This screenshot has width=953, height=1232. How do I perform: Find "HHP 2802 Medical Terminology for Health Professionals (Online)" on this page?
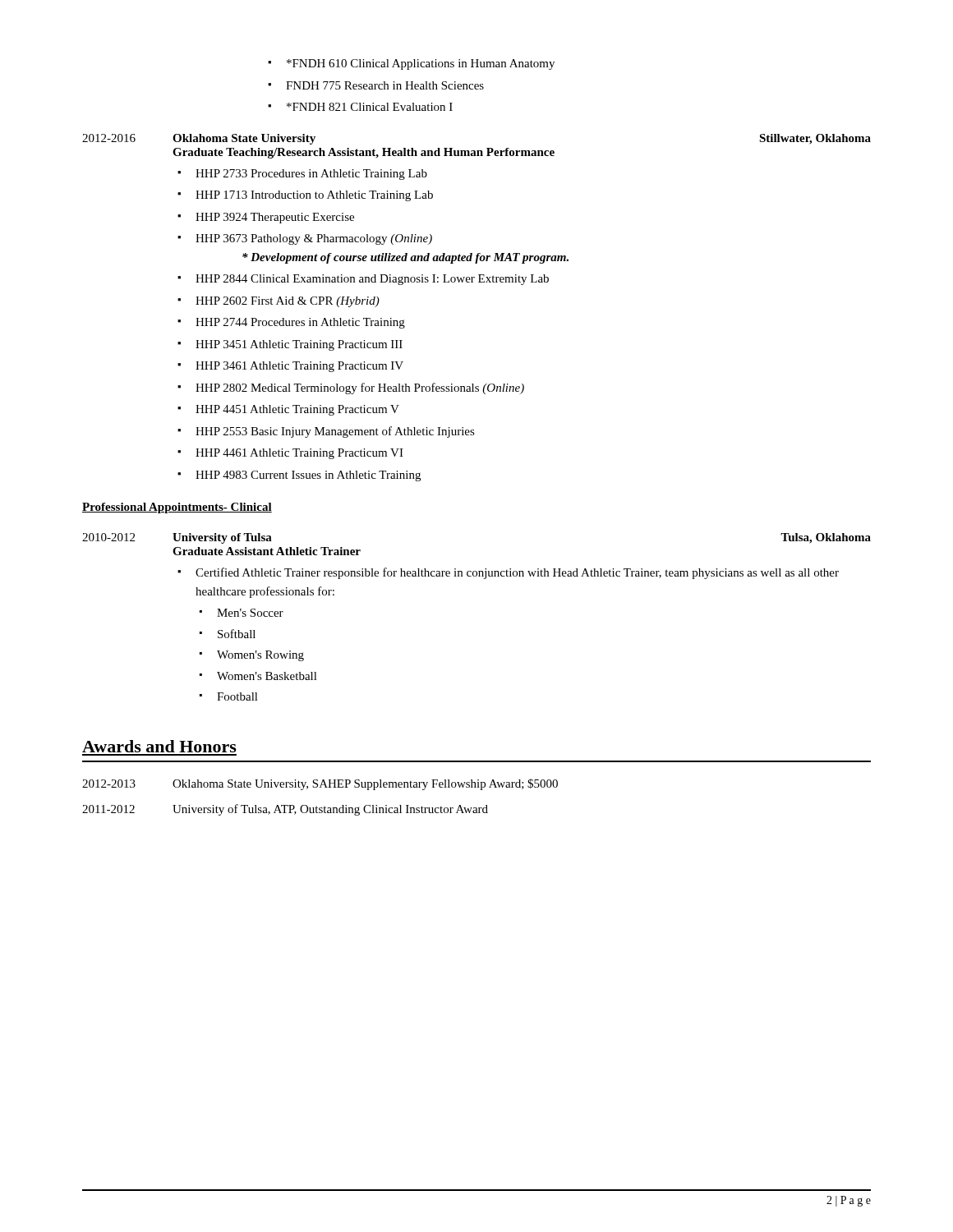pyautogui.click(x=360, y=387)
